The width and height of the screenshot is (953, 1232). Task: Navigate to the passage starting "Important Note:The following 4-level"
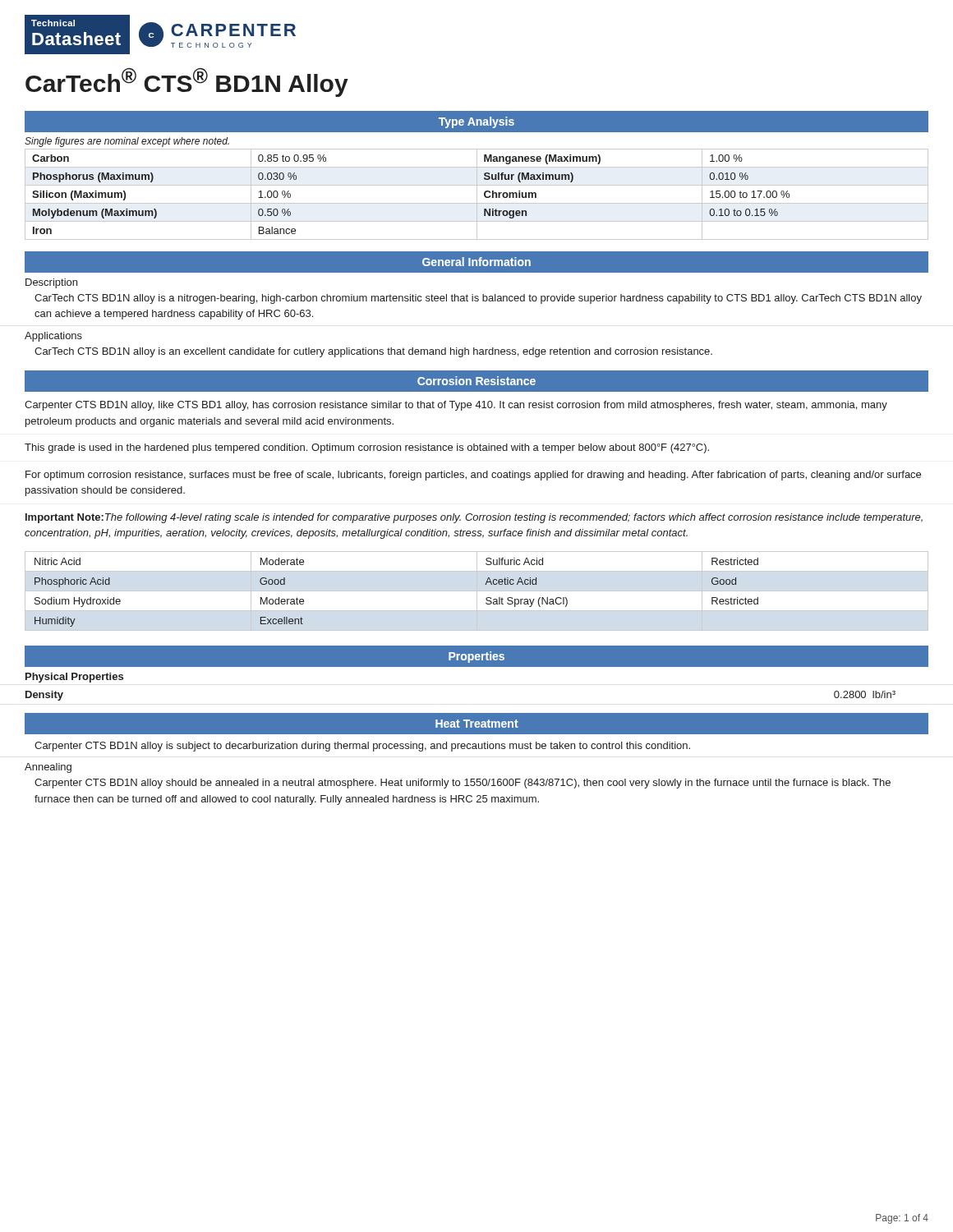click(x=474, y=525)
